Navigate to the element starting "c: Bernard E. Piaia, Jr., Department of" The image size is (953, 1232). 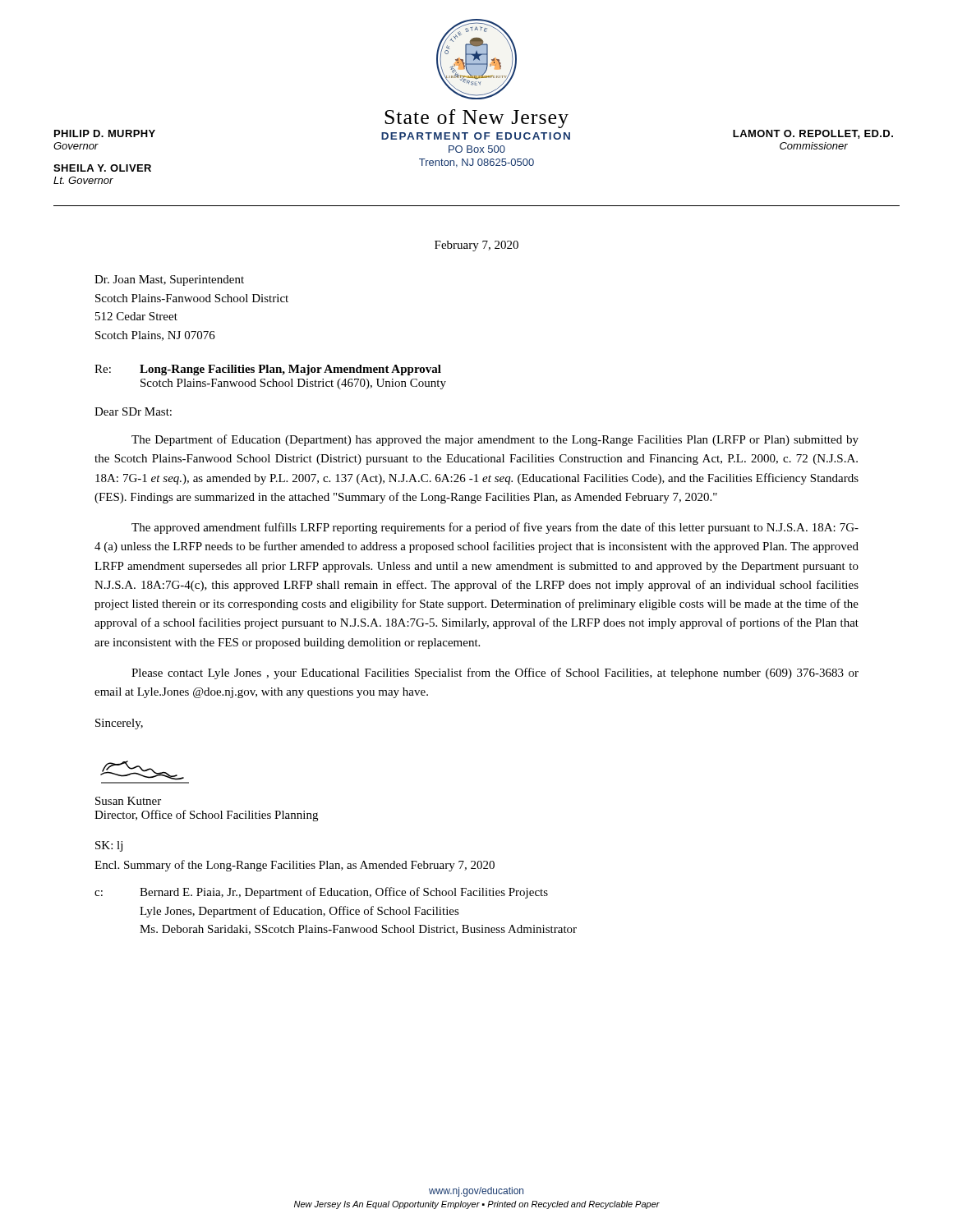[321, 893]
